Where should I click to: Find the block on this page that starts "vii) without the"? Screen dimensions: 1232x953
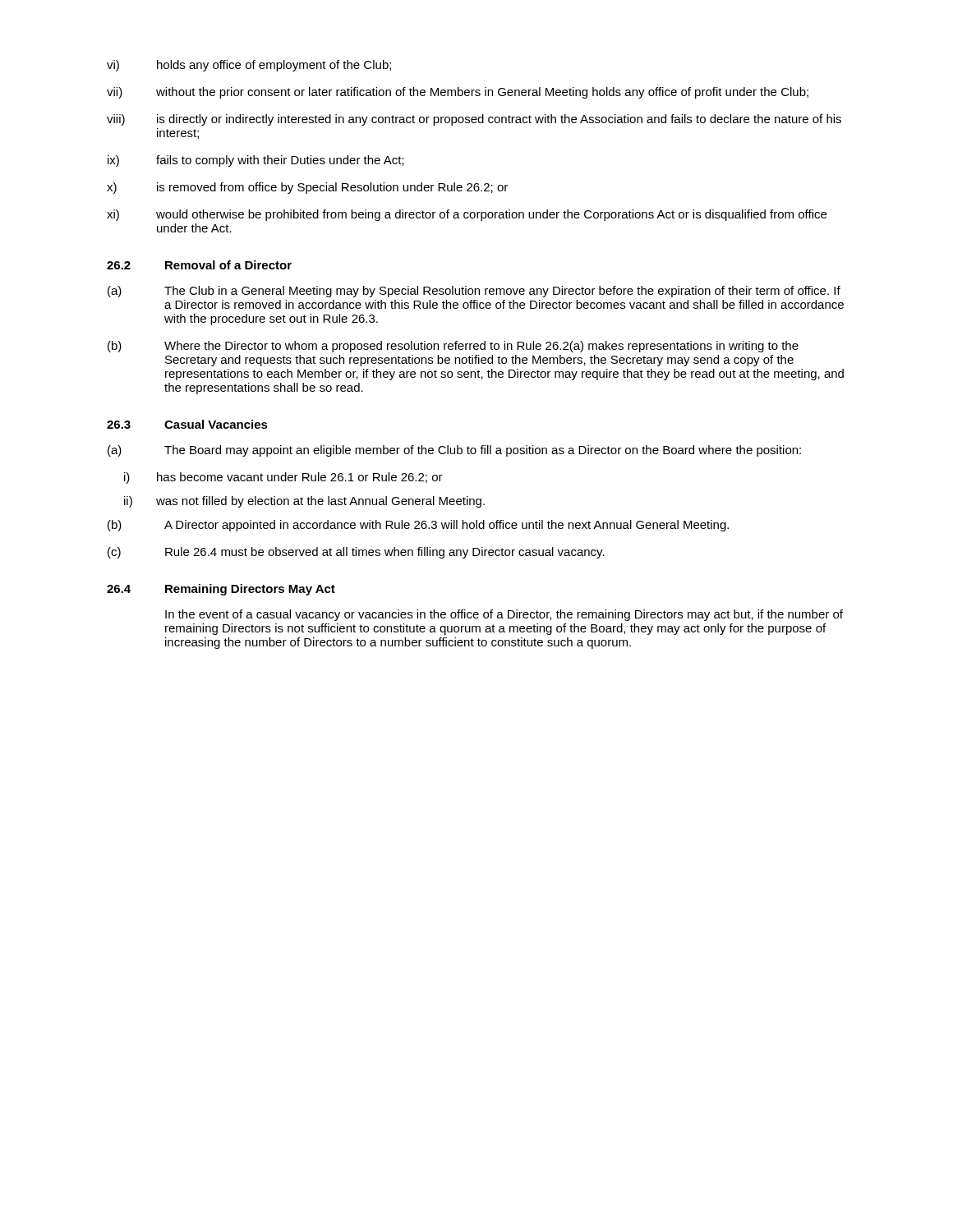(x=476, y=92)
